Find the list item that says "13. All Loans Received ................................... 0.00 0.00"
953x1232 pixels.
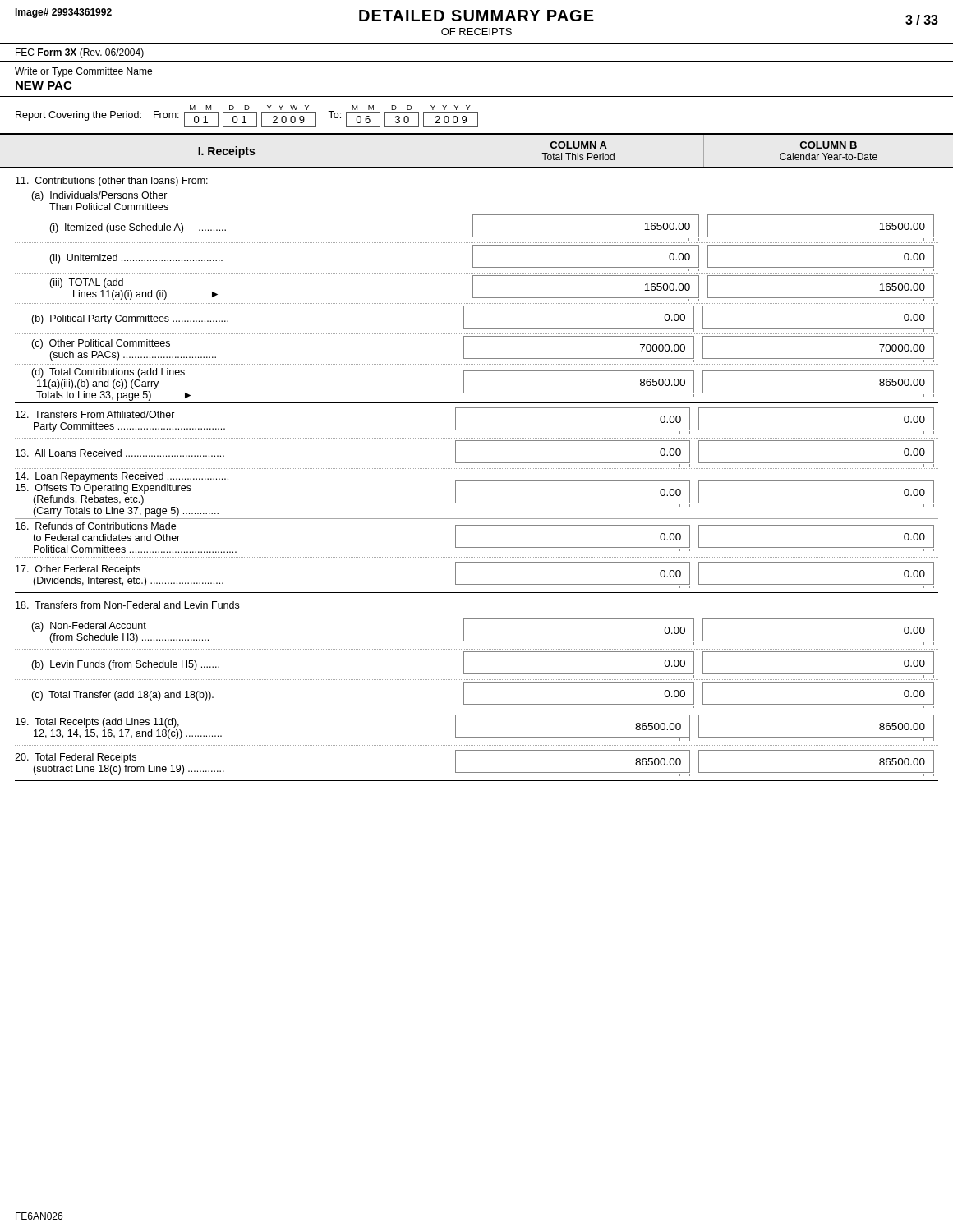click(474, 453)
